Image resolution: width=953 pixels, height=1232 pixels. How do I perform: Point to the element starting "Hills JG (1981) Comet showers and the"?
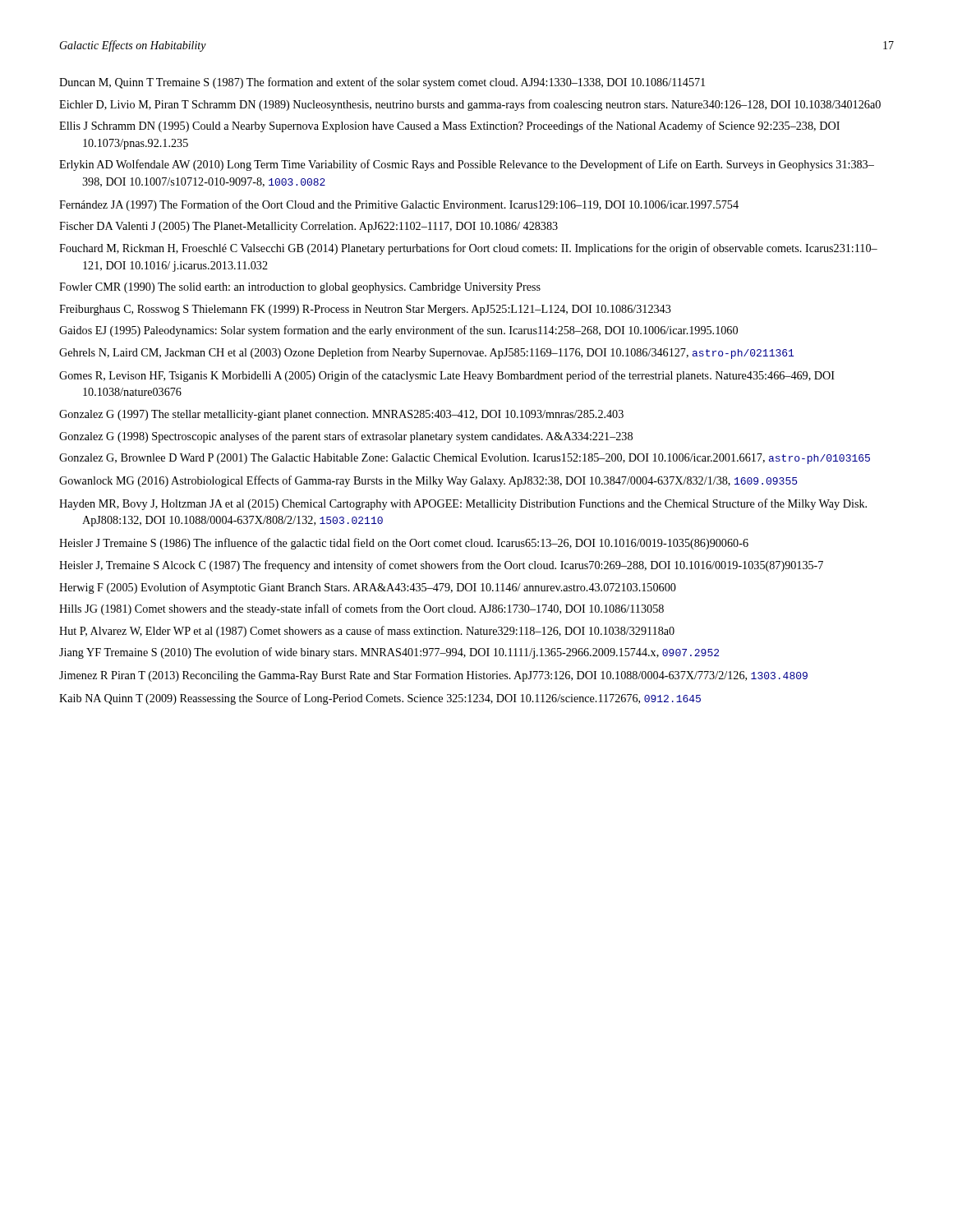(x=362, y=609)
